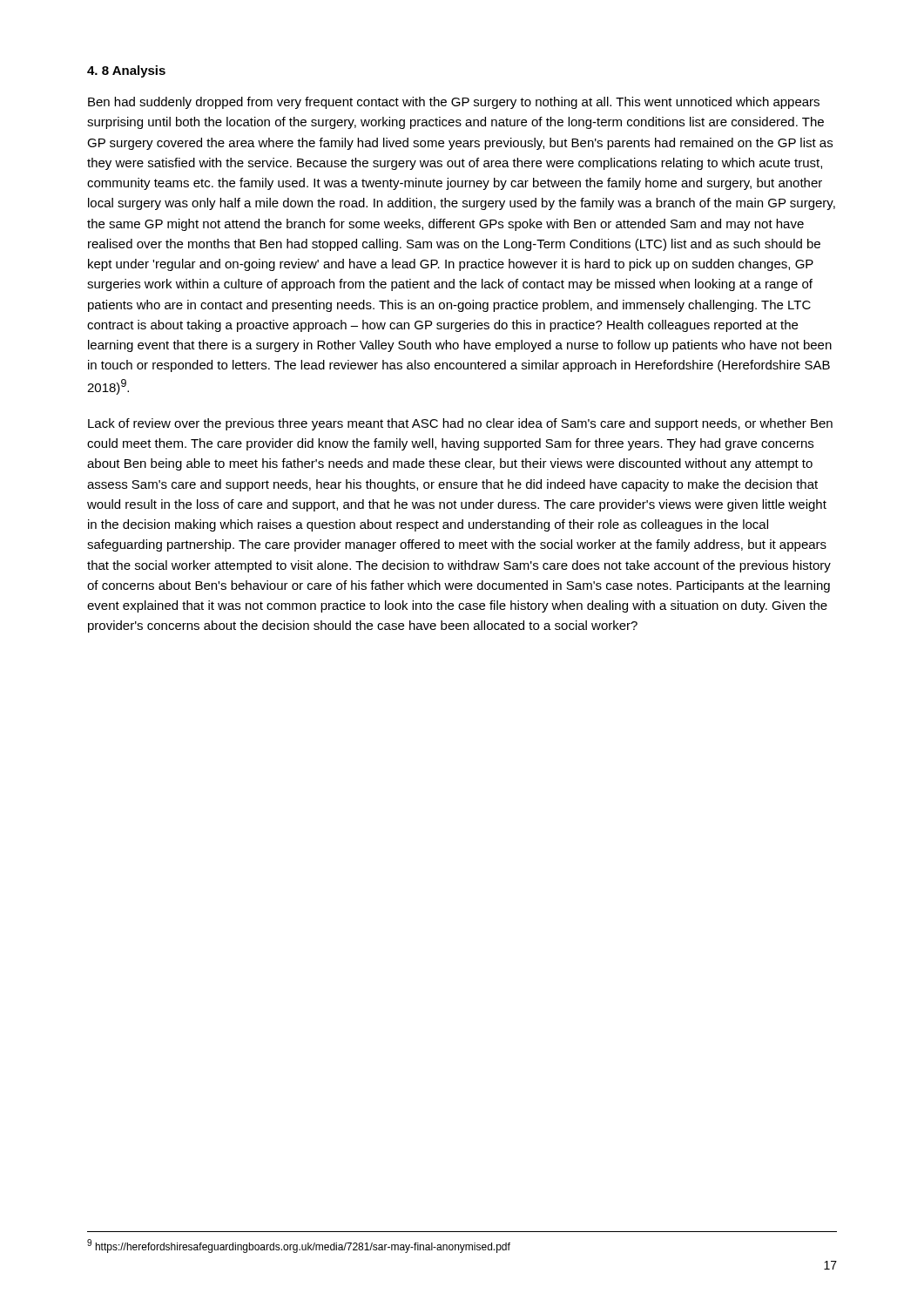
Task: Find a section header
Action: point(126,70)
